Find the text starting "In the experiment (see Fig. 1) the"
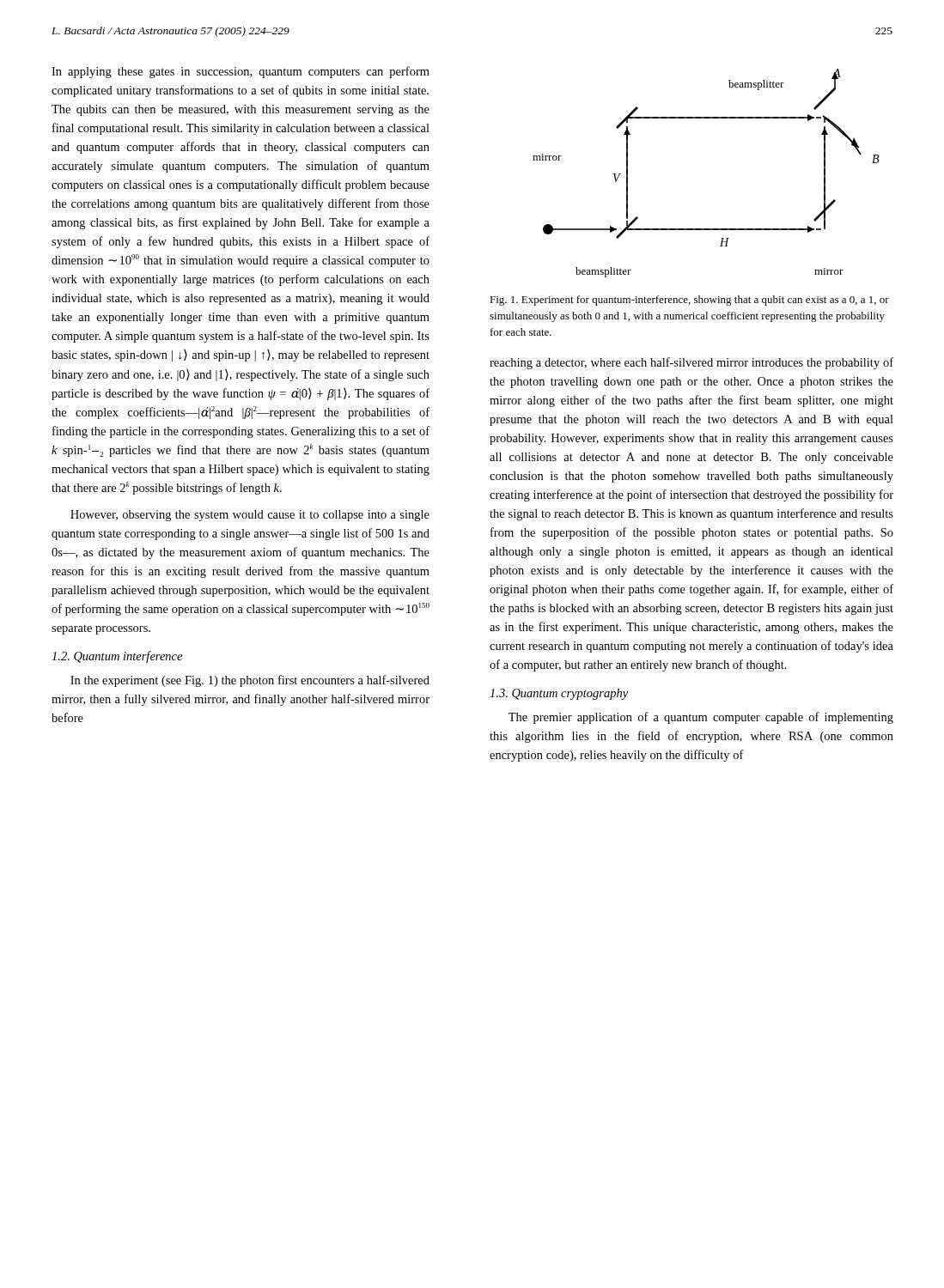The image size is (944, 1288). point(241,699)
